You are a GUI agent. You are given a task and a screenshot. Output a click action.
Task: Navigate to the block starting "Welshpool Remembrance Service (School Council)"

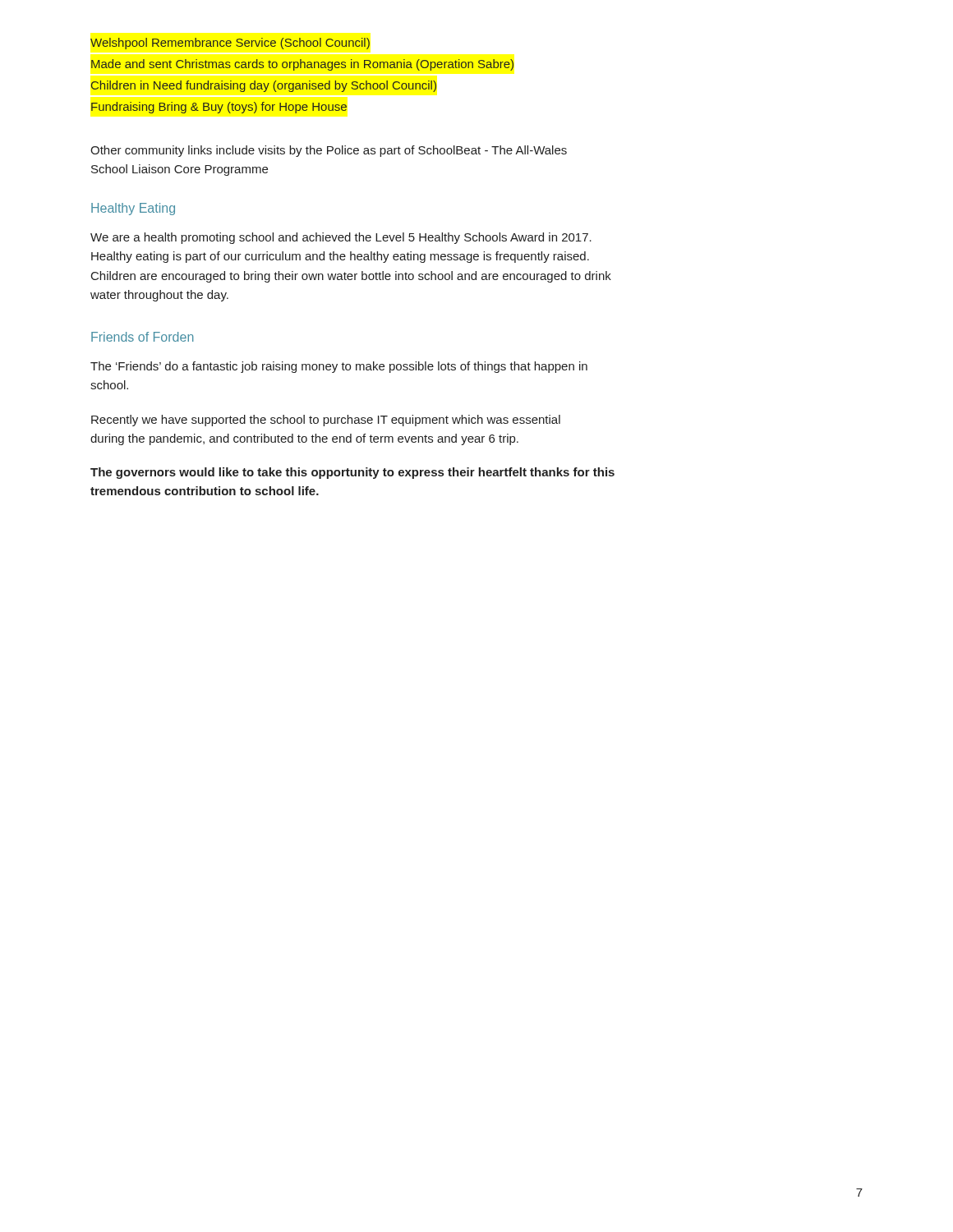230,43
